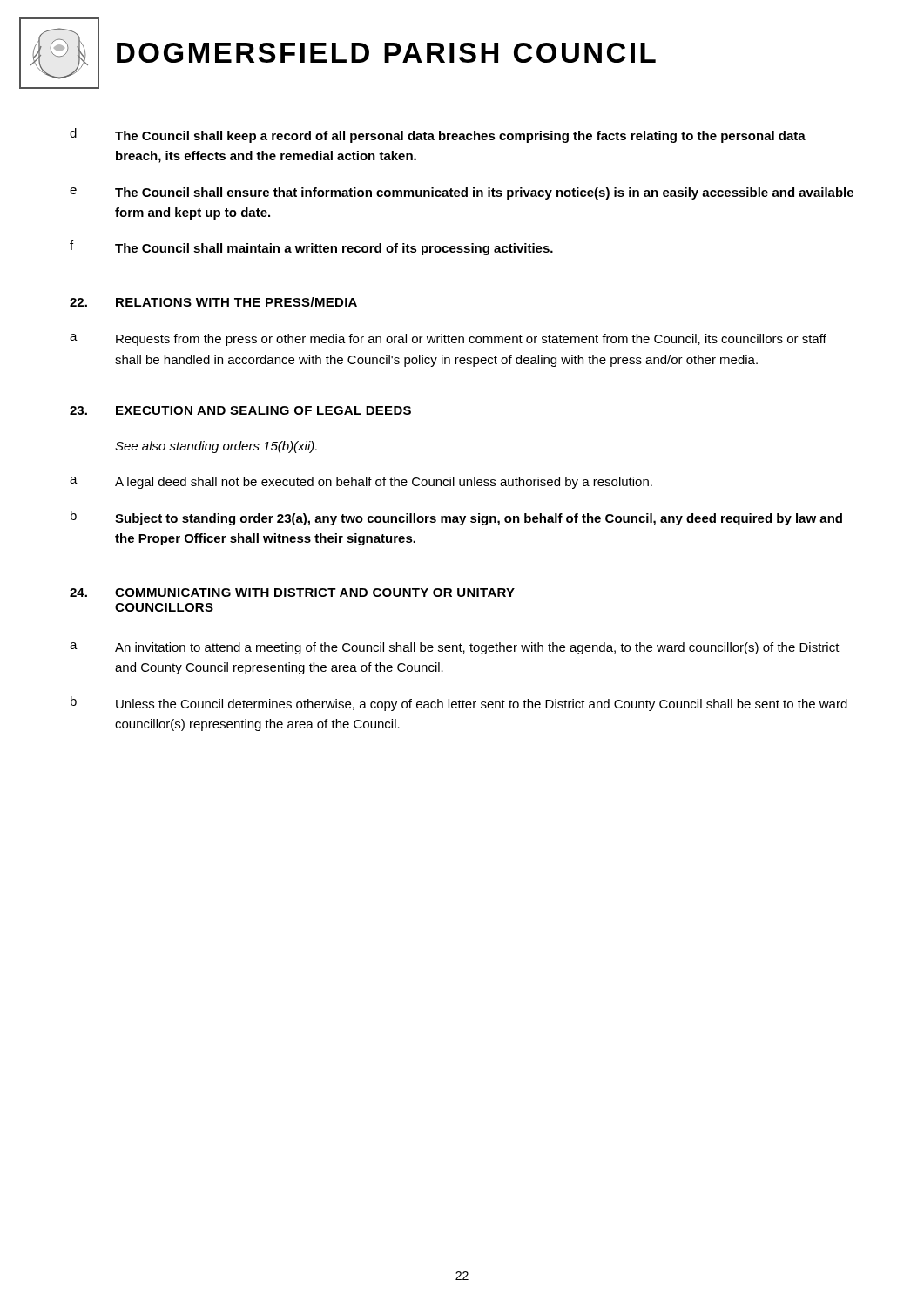Point to the block beginning "a A legal"
This screenshot has width=924, height=1307.
462,482
